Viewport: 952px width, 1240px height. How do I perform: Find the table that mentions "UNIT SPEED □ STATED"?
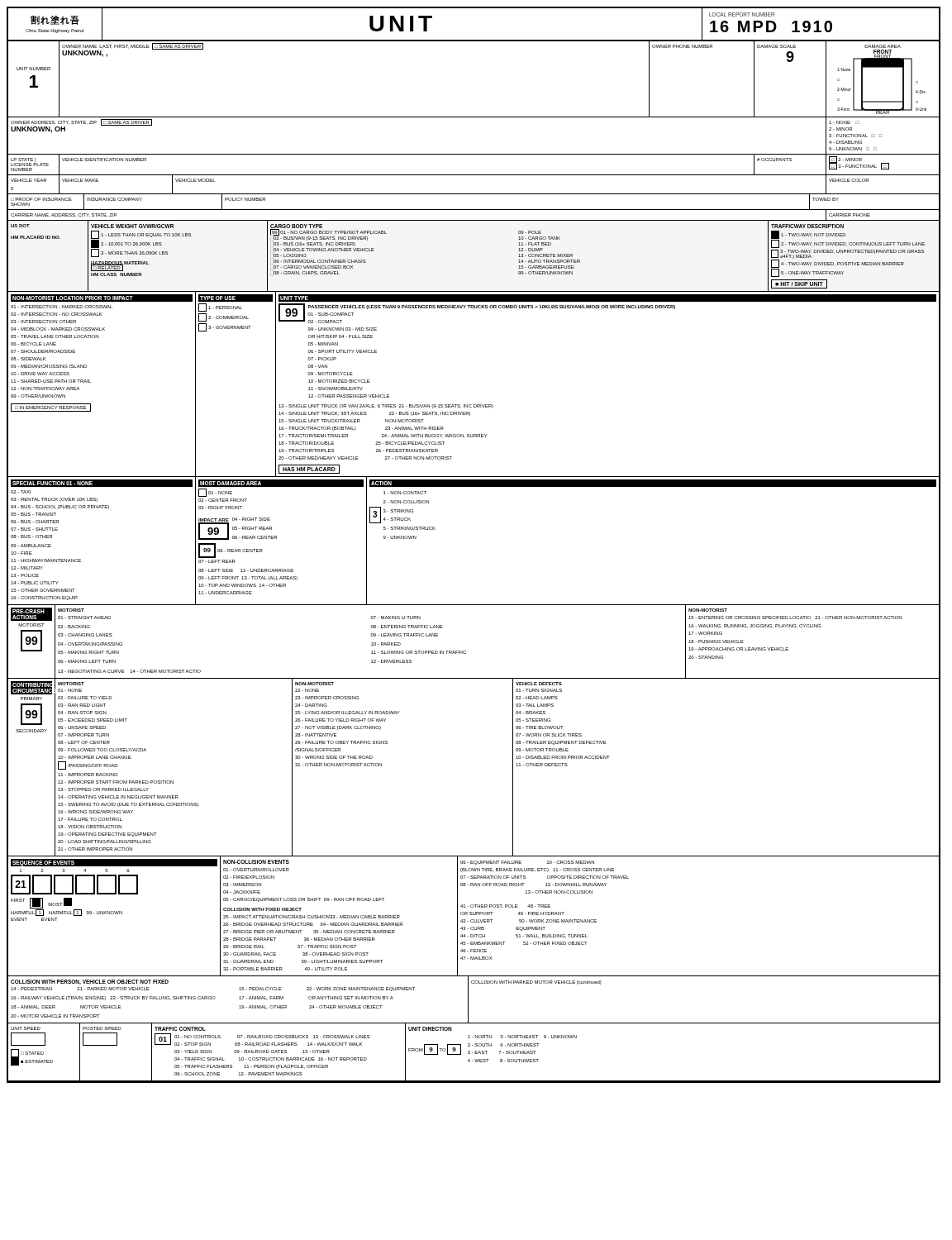tap(474, 1052)
